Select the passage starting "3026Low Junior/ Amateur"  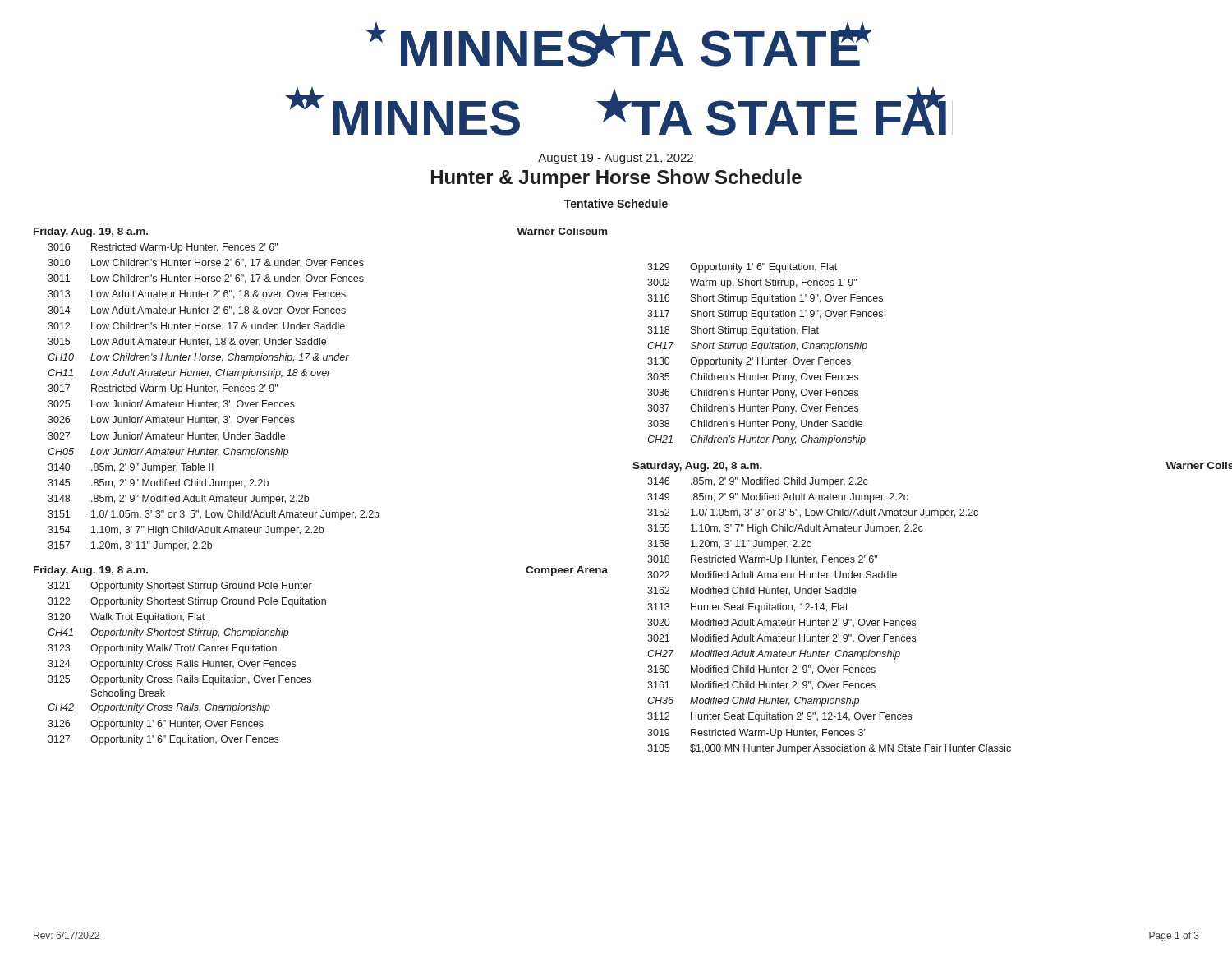point(171,420)
